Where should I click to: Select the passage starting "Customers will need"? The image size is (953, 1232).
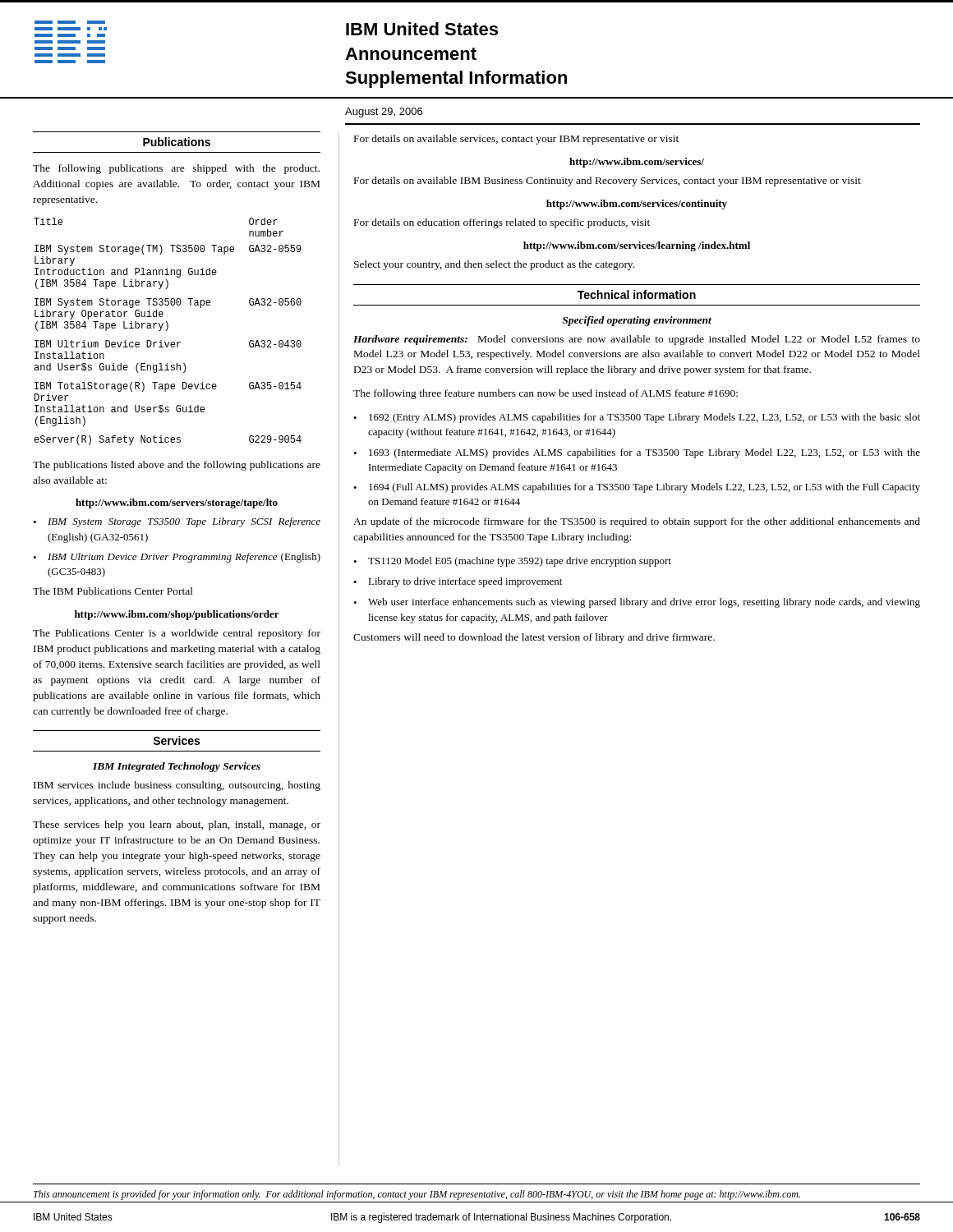(x=534, y=637)
